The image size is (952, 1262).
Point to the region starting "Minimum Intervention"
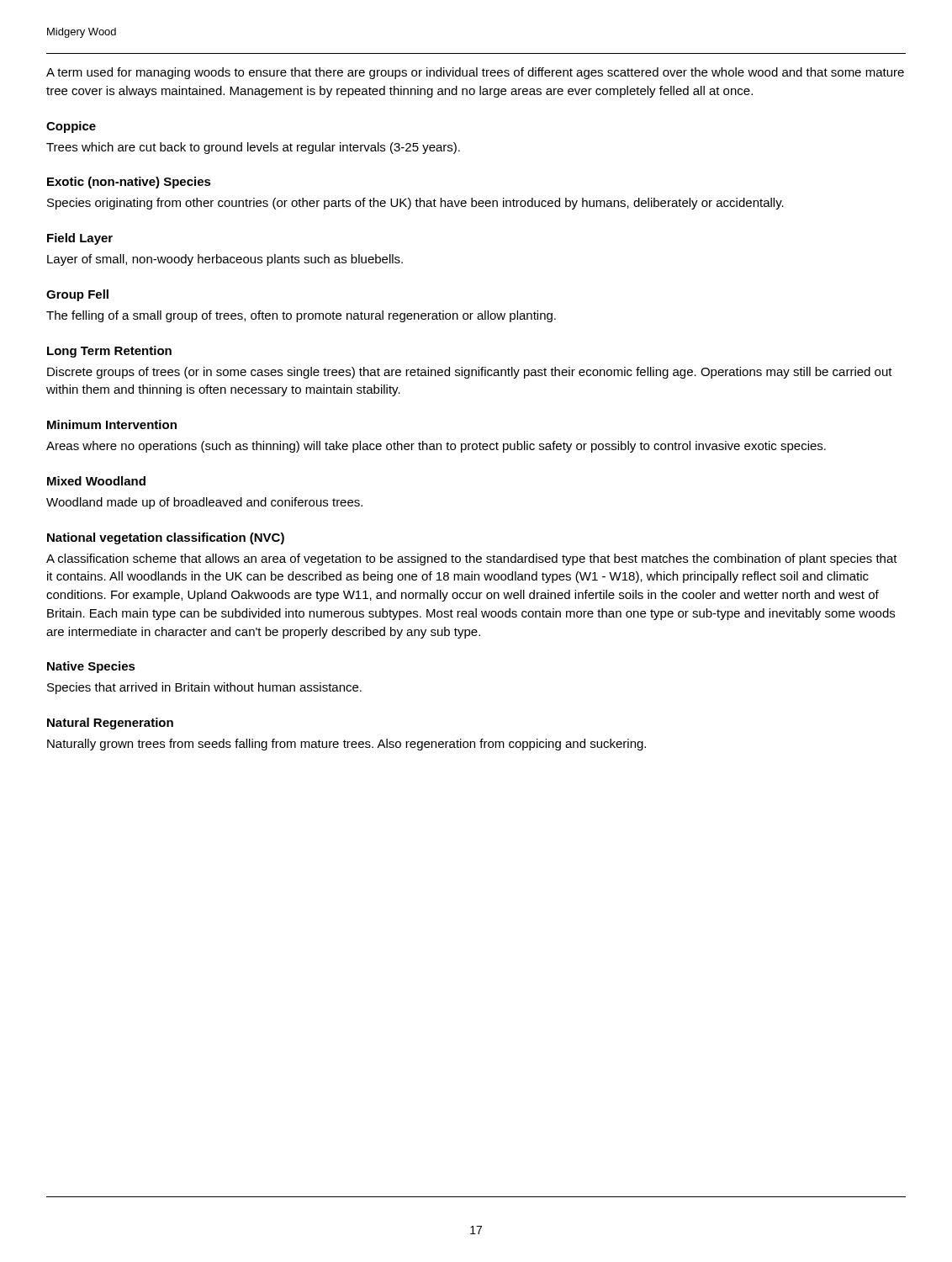click(112, 424)
